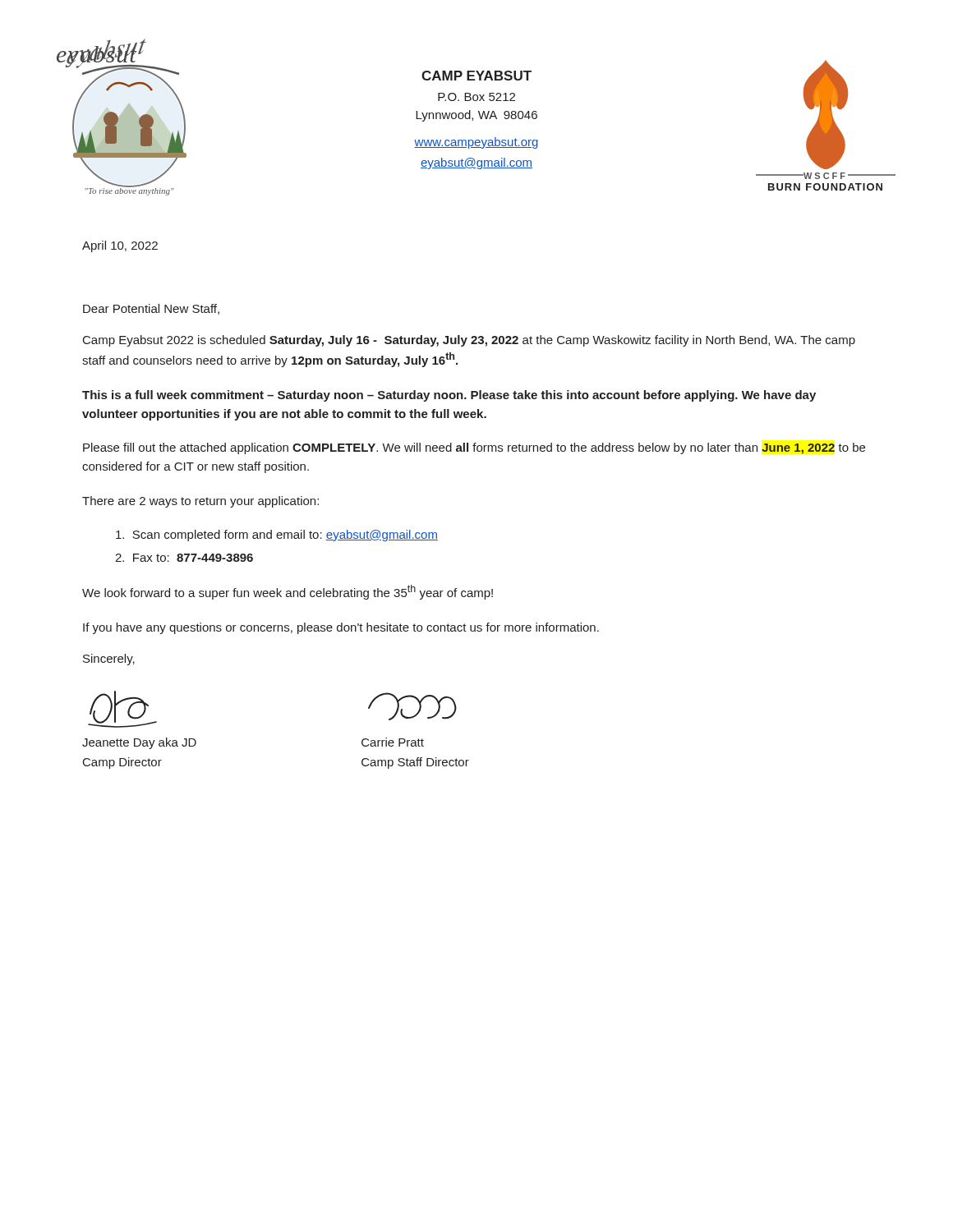Point to the text block starting "This is a full week commitment –"

[x=449, y=404]
